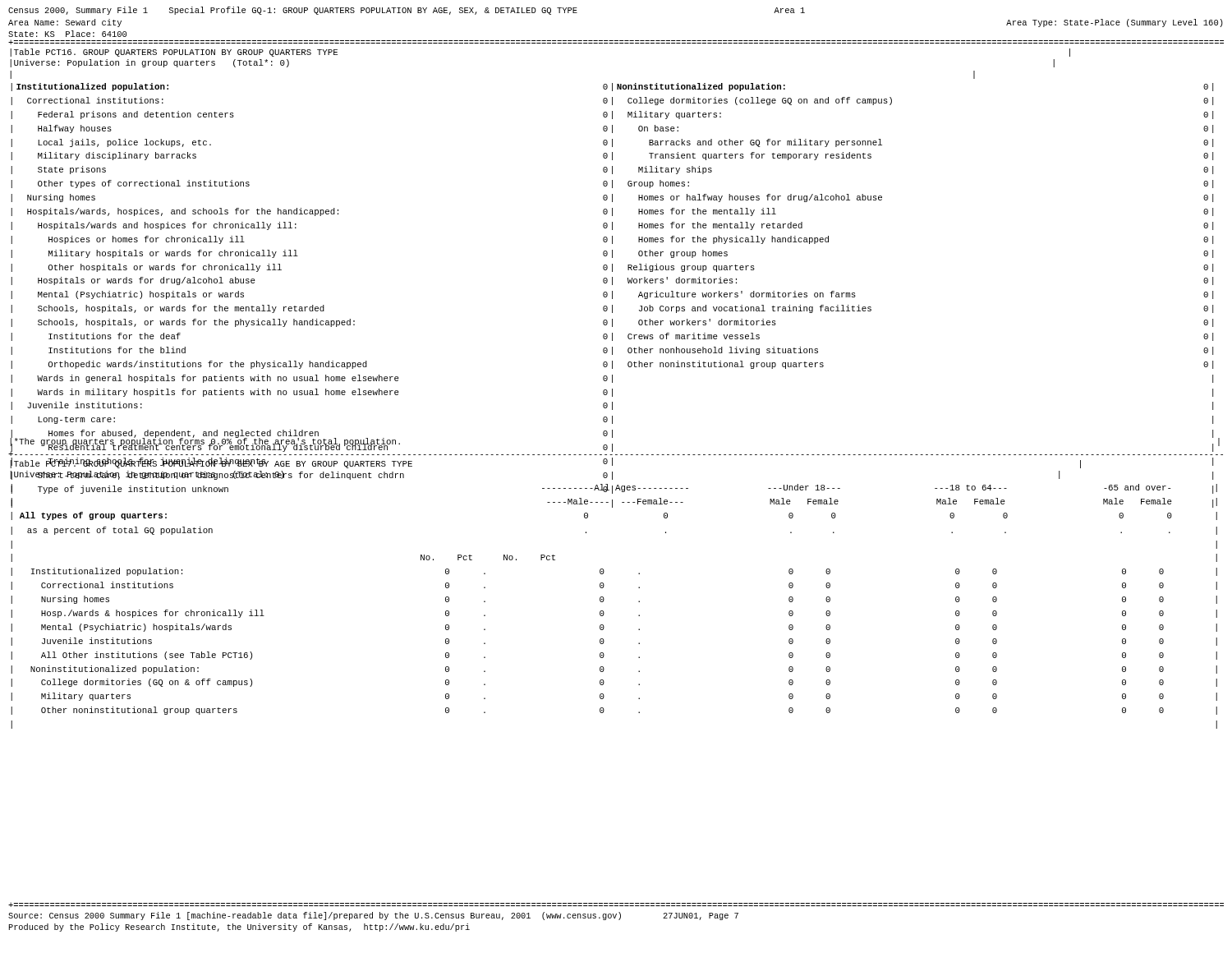Screen dimensions: 953x1232
Task: Find the table that mentions "Homes or halfway houses for"
Action: (x=616, y=296)
